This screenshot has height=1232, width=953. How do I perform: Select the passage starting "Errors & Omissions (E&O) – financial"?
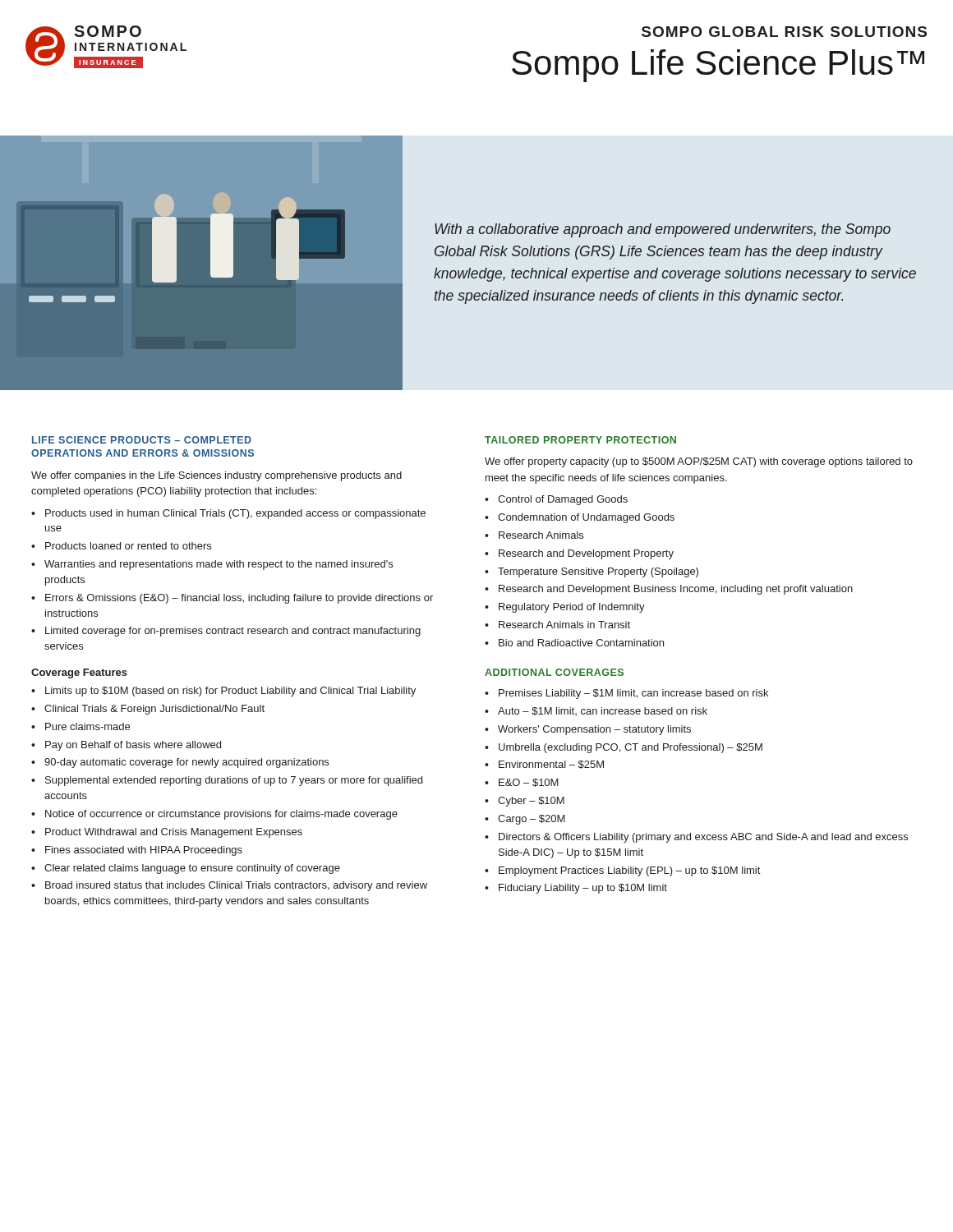(239, 605)
